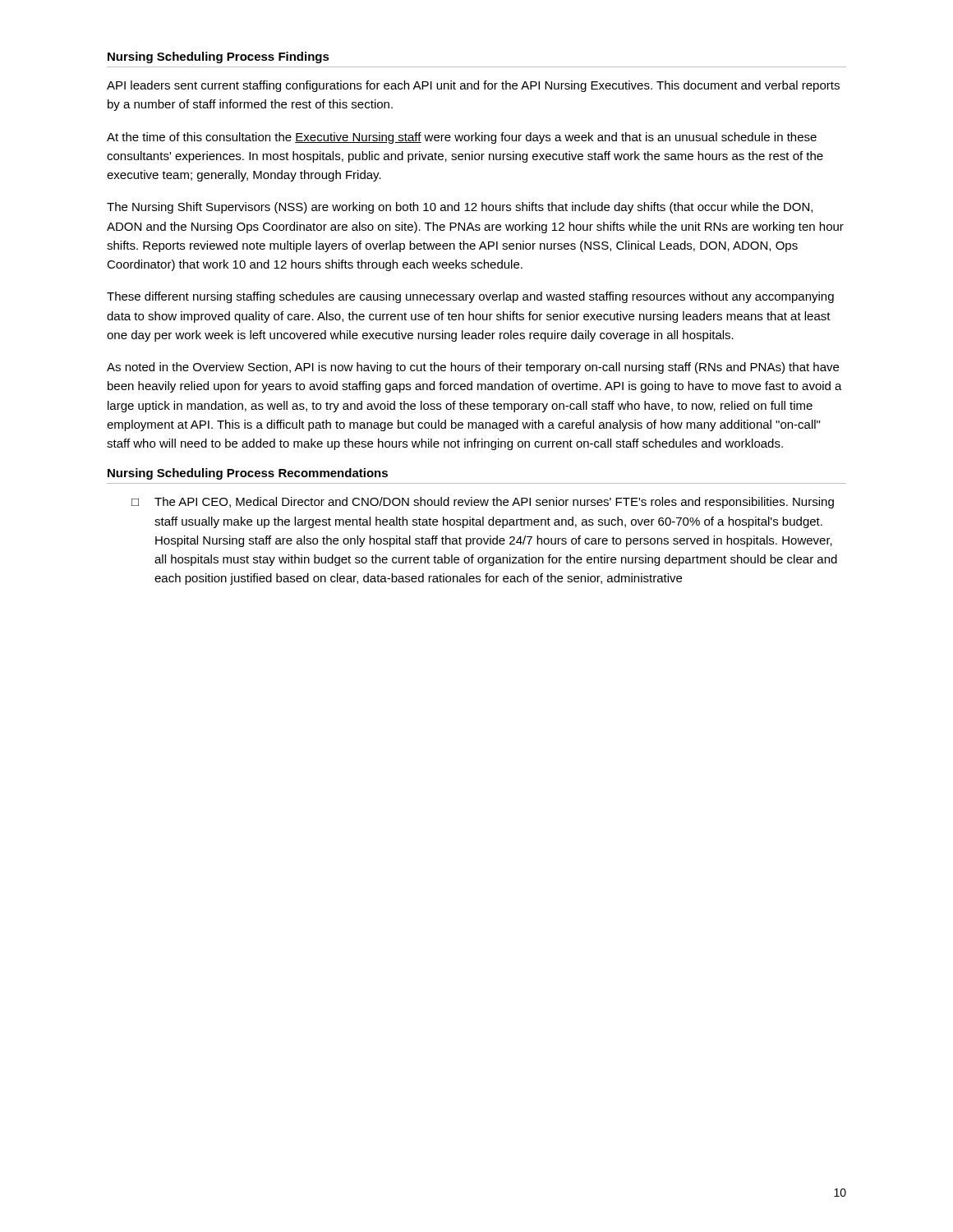This screenshot has height=1232, width=953.
Task: Select the element starting "Nursing Scheduling Process Findings"
Action: [x=476, y=58]
